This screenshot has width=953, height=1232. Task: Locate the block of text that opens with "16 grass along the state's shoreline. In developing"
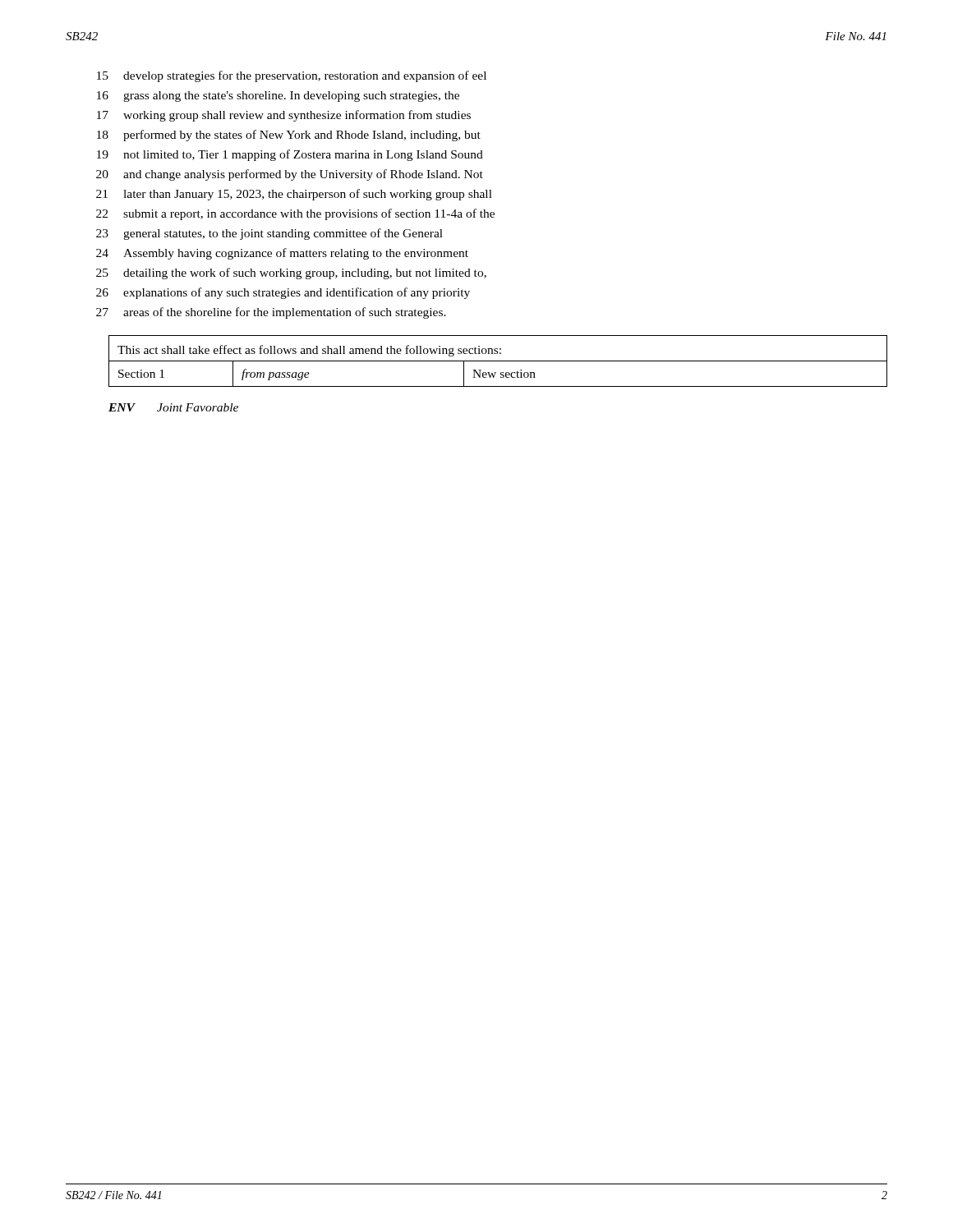pos(278,97)
